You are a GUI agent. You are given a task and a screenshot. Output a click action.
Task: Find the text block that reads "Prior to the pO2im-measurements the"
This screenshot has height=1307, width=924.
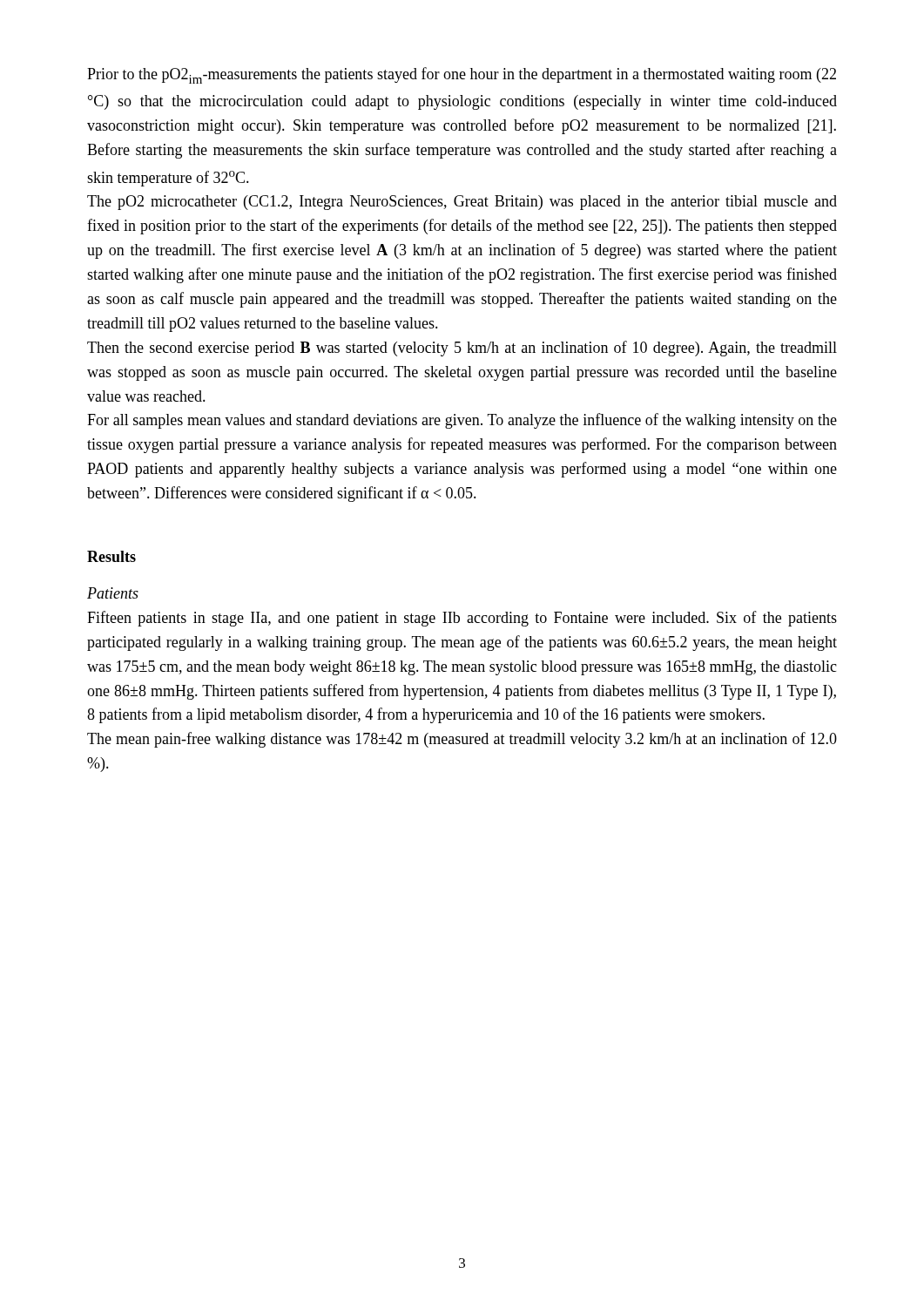pos(462,284)
